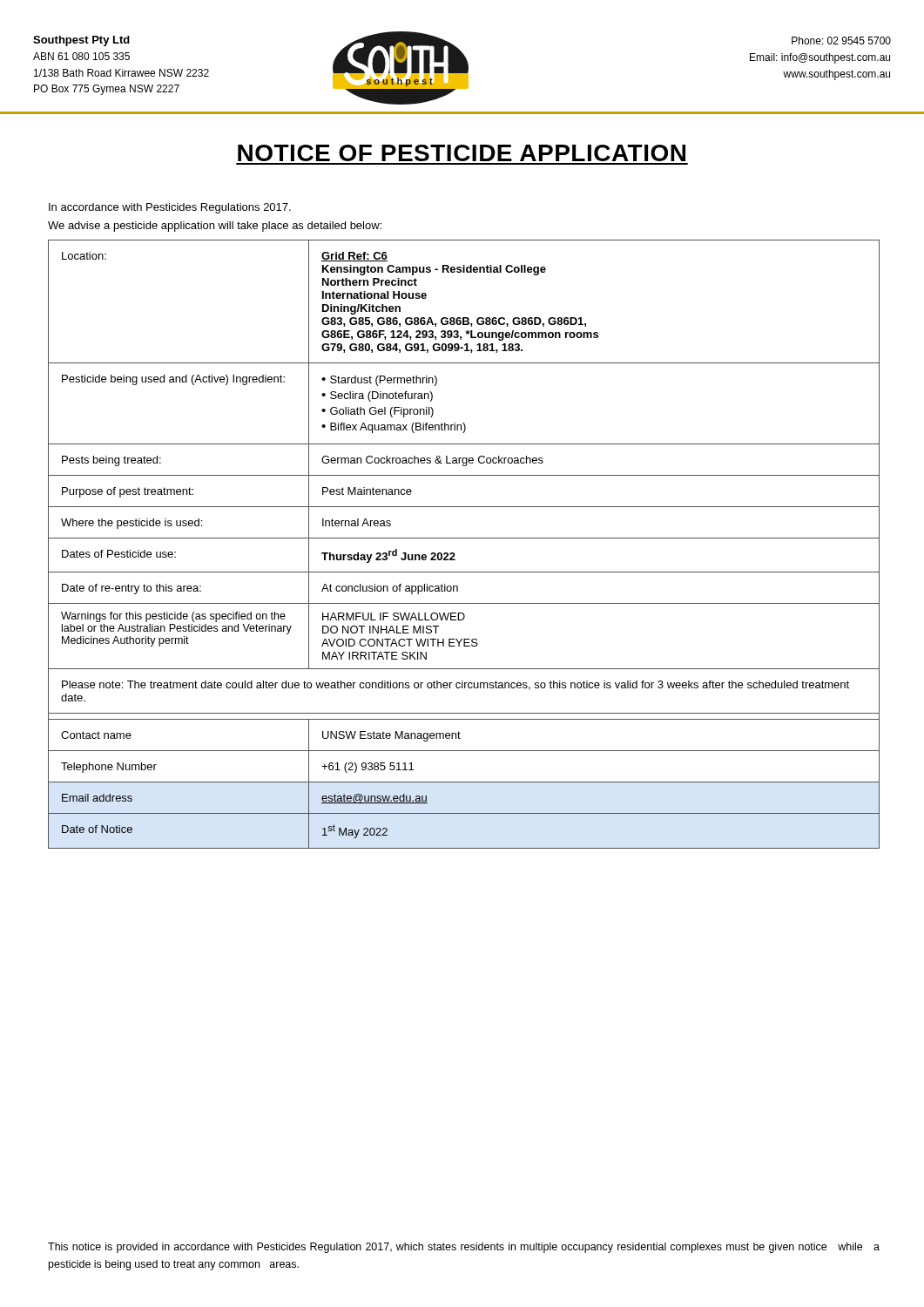
Task: Locate a table
Action: pyautogui.click(x=464, y=544)
